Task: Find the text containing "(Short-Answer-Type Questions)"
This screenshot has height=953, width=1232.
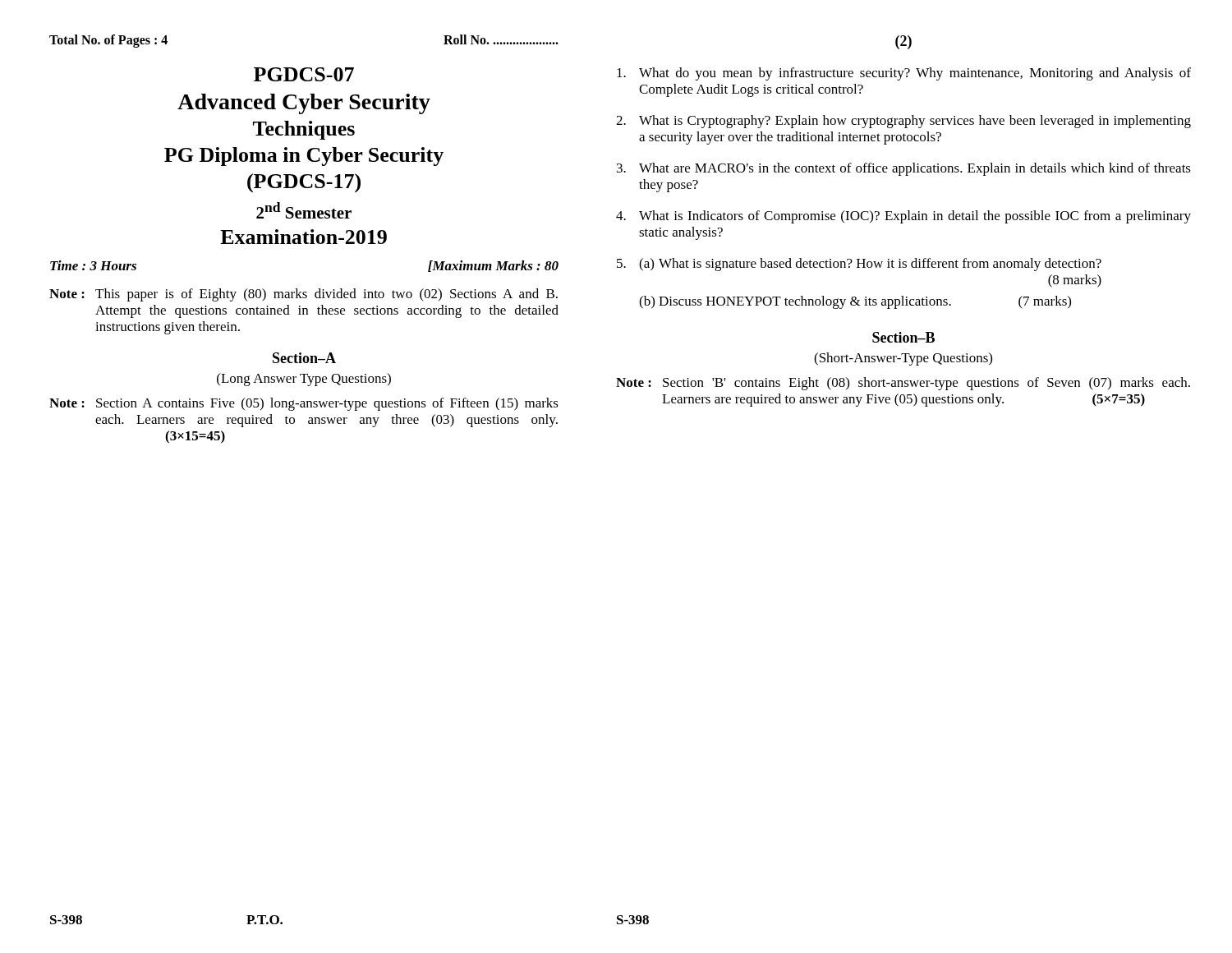Action: tap(903, 358)
